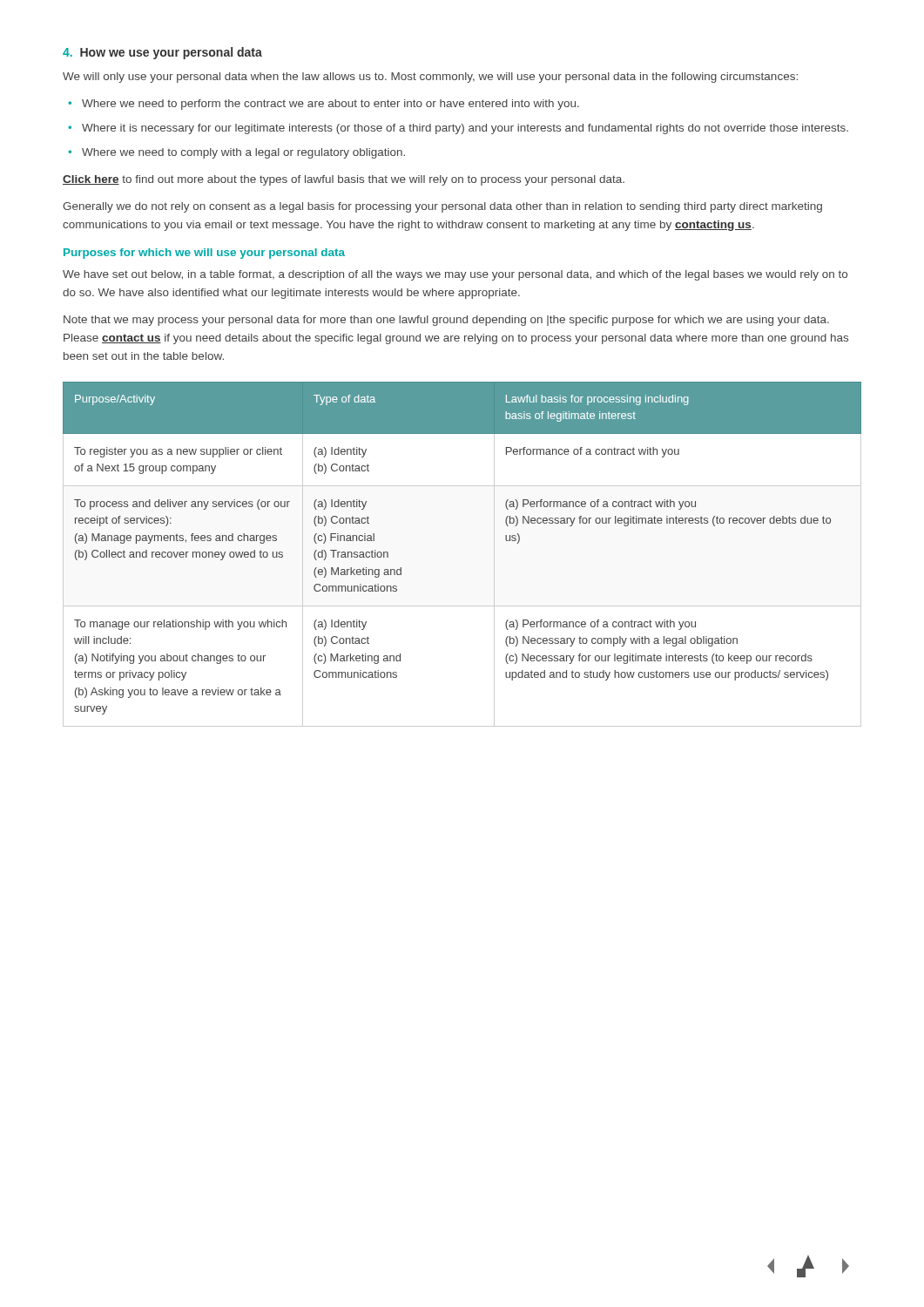Select the text block with the text "We have set out"

click(x=455, y=284)
